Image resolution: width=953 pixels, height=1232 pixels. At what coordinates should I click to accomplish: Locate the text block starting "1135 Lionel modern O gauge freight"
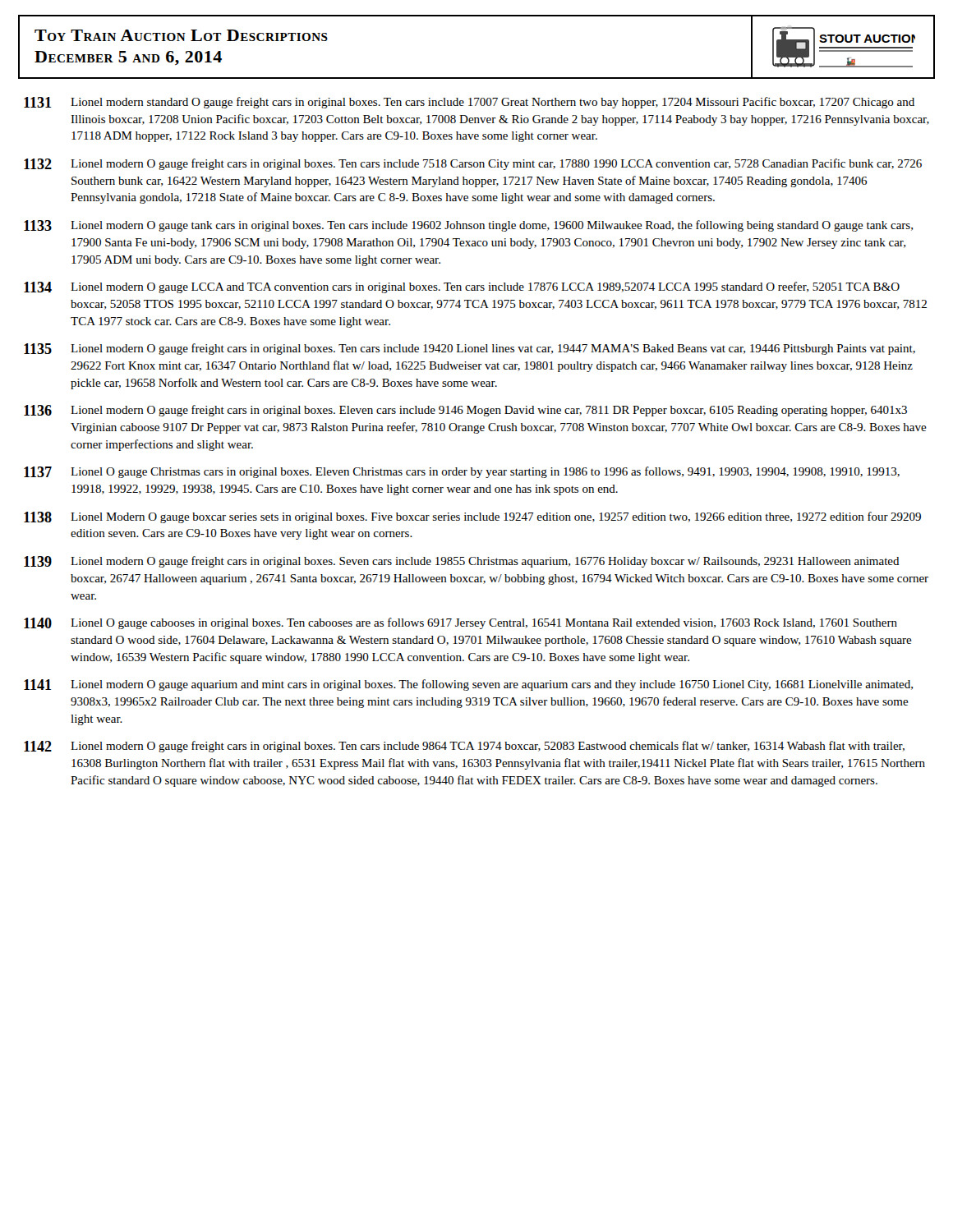click(476, 366)
